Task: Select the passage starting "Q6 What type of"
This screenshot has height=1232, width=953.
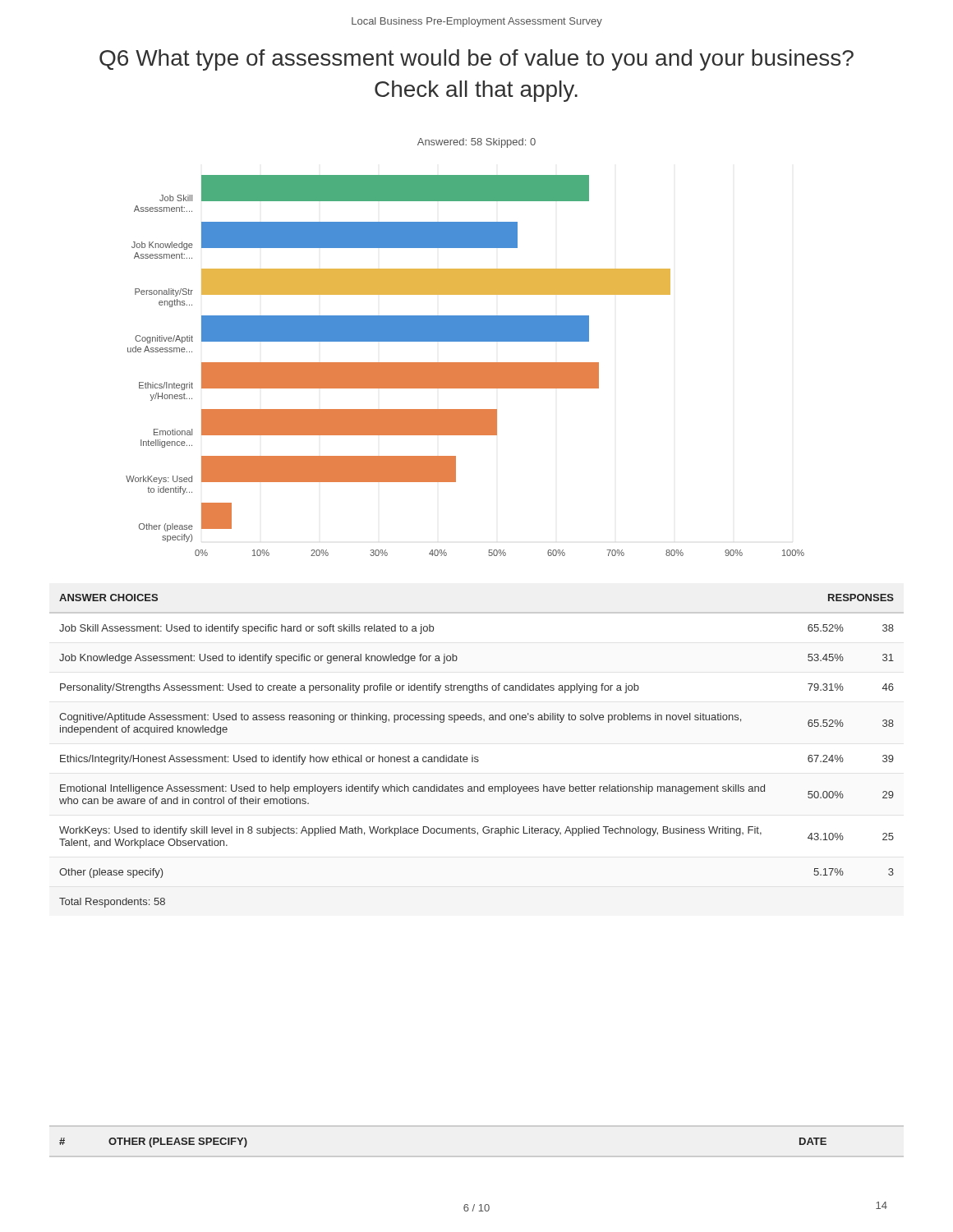Action: click(476, 73)
